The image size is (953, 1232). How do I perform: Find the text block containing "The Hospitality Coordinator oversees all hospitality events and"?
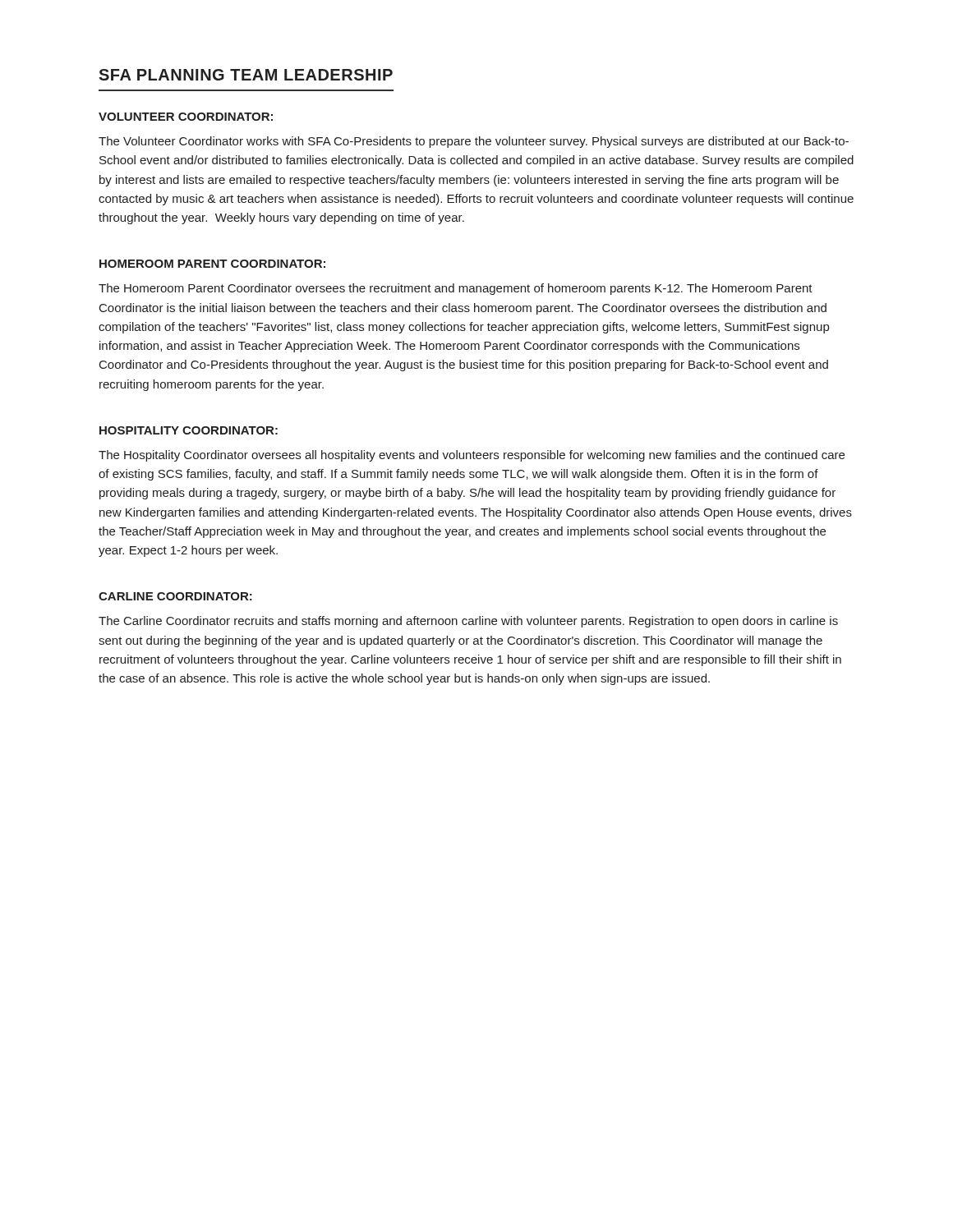(475, 502)
